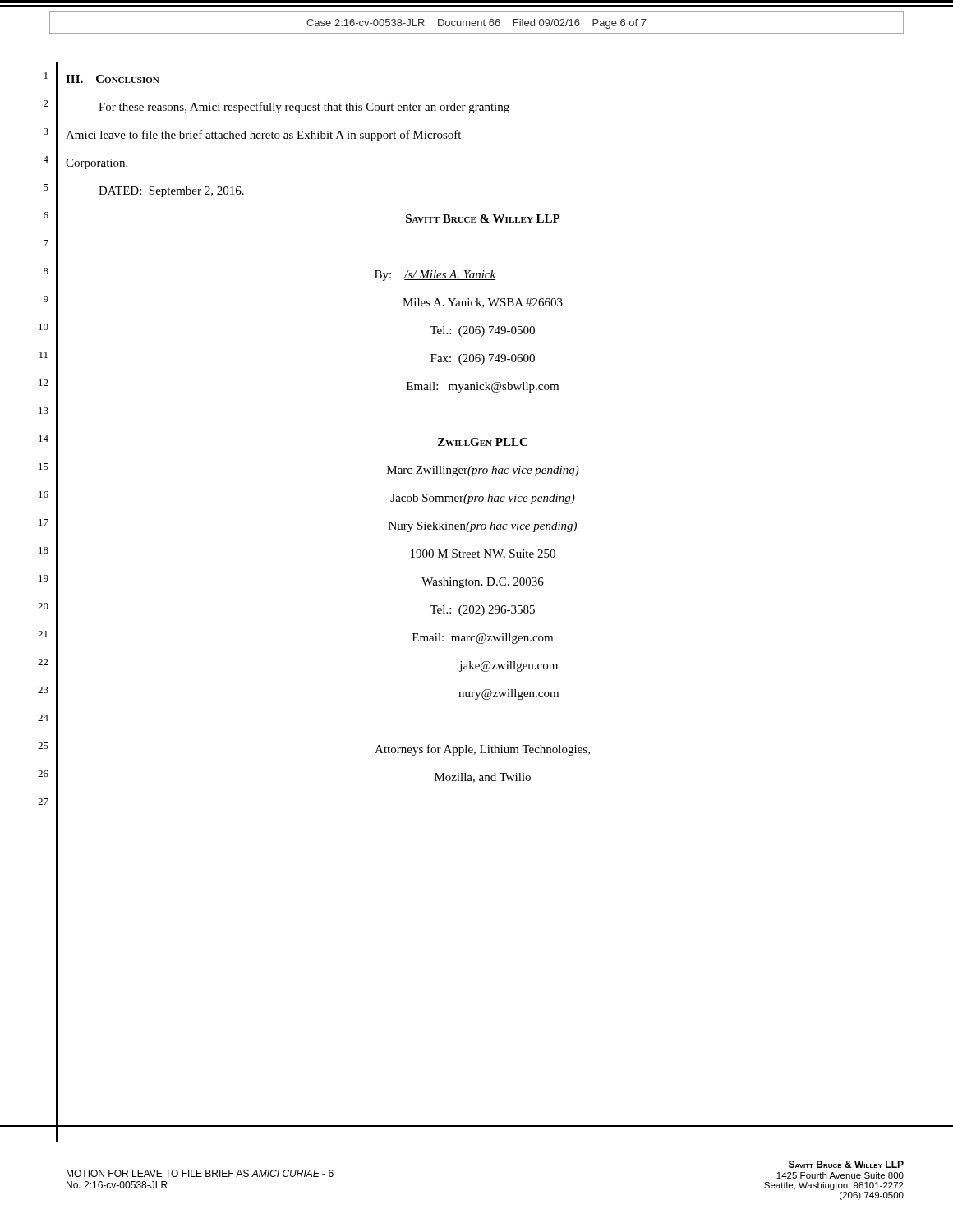953x1232 pixels.
Task: Find the text starting "Attorneys for Apple, Lithium Technologies,"
Action: (483, 763)
